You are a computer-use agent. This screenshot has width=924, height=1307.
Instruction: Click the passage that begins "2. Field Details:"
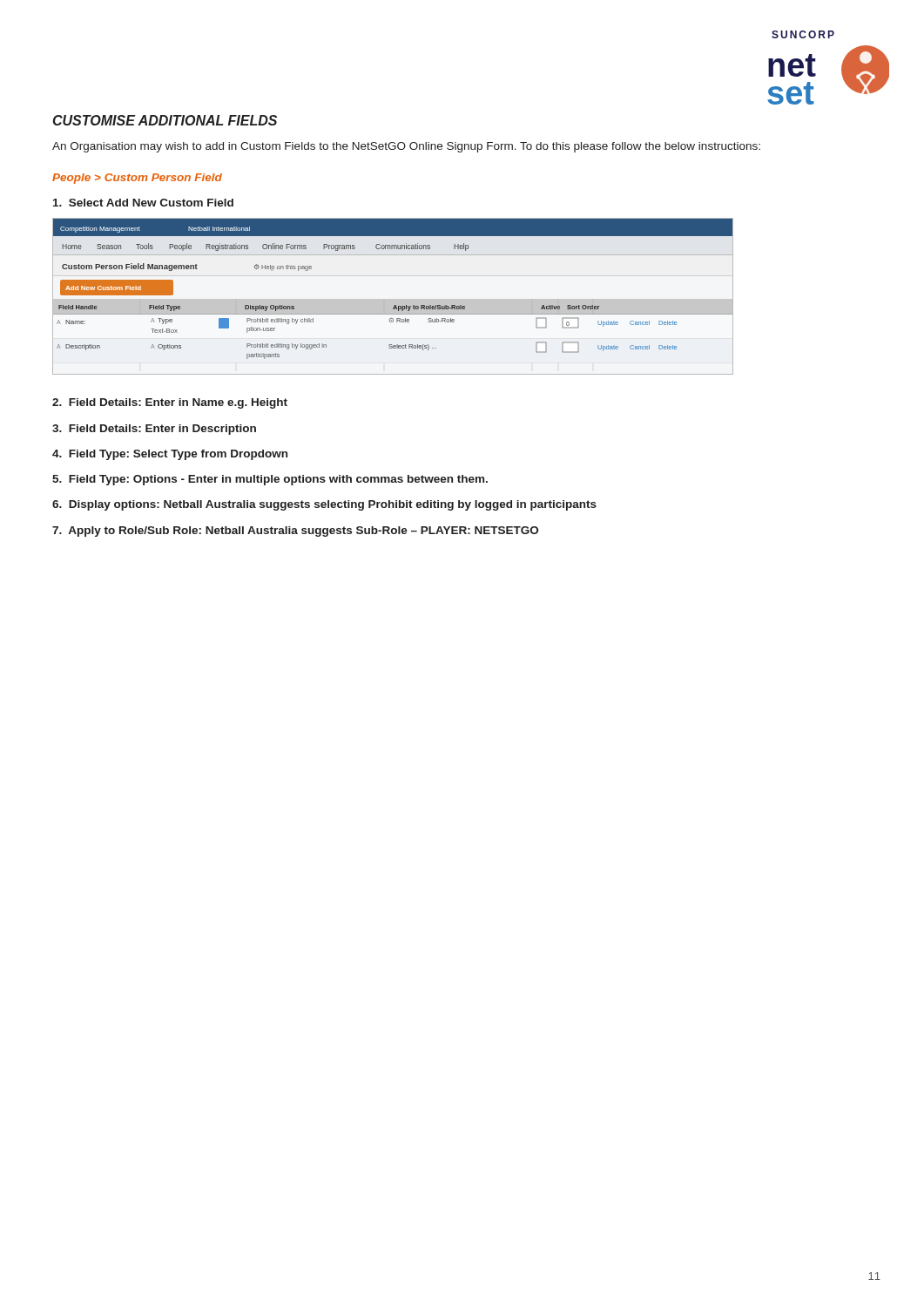[170, 402]
